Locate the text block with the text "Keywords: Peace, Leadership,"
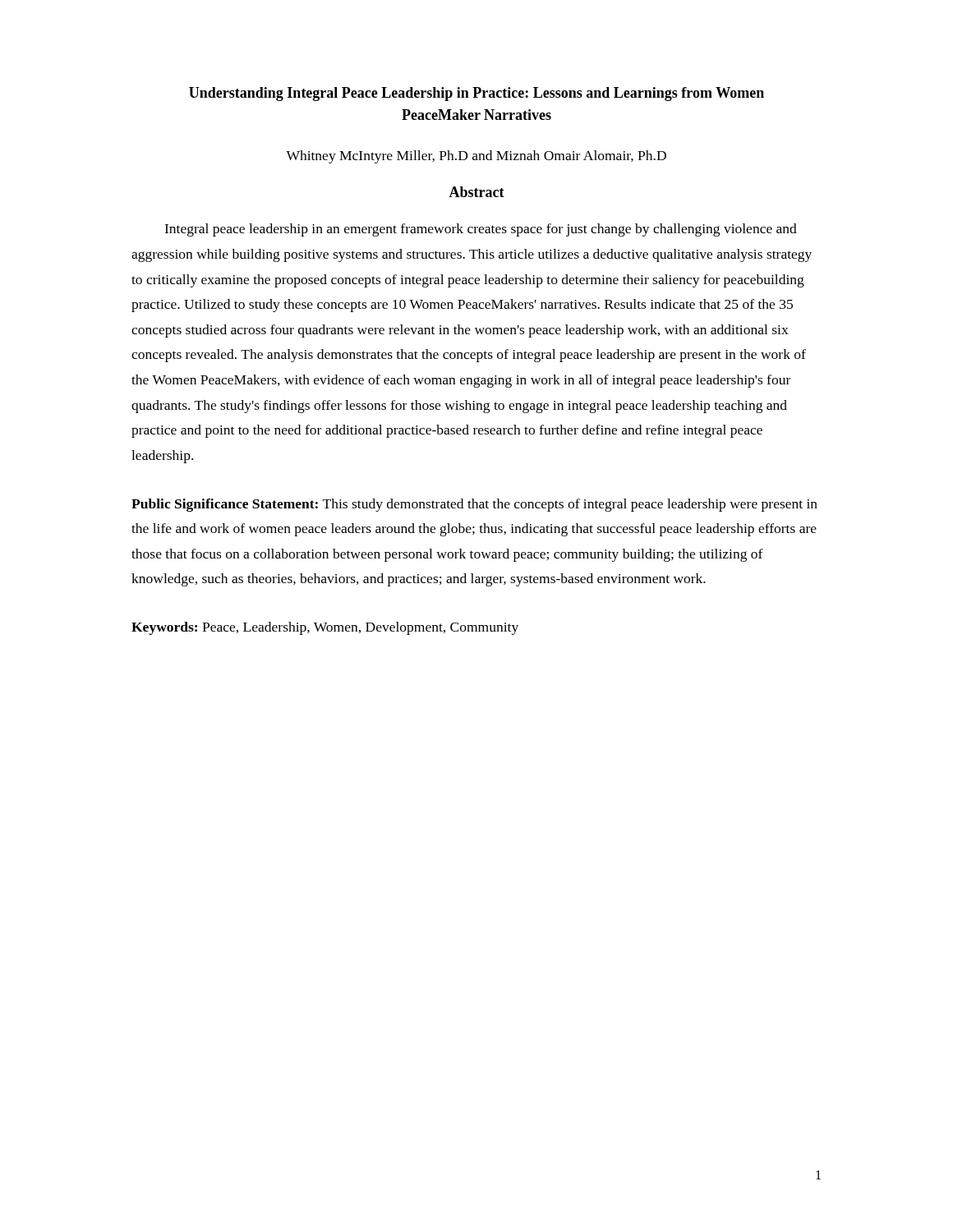Screen dimensions: 1232x953 pyautogui.click(x=325, y=627)
